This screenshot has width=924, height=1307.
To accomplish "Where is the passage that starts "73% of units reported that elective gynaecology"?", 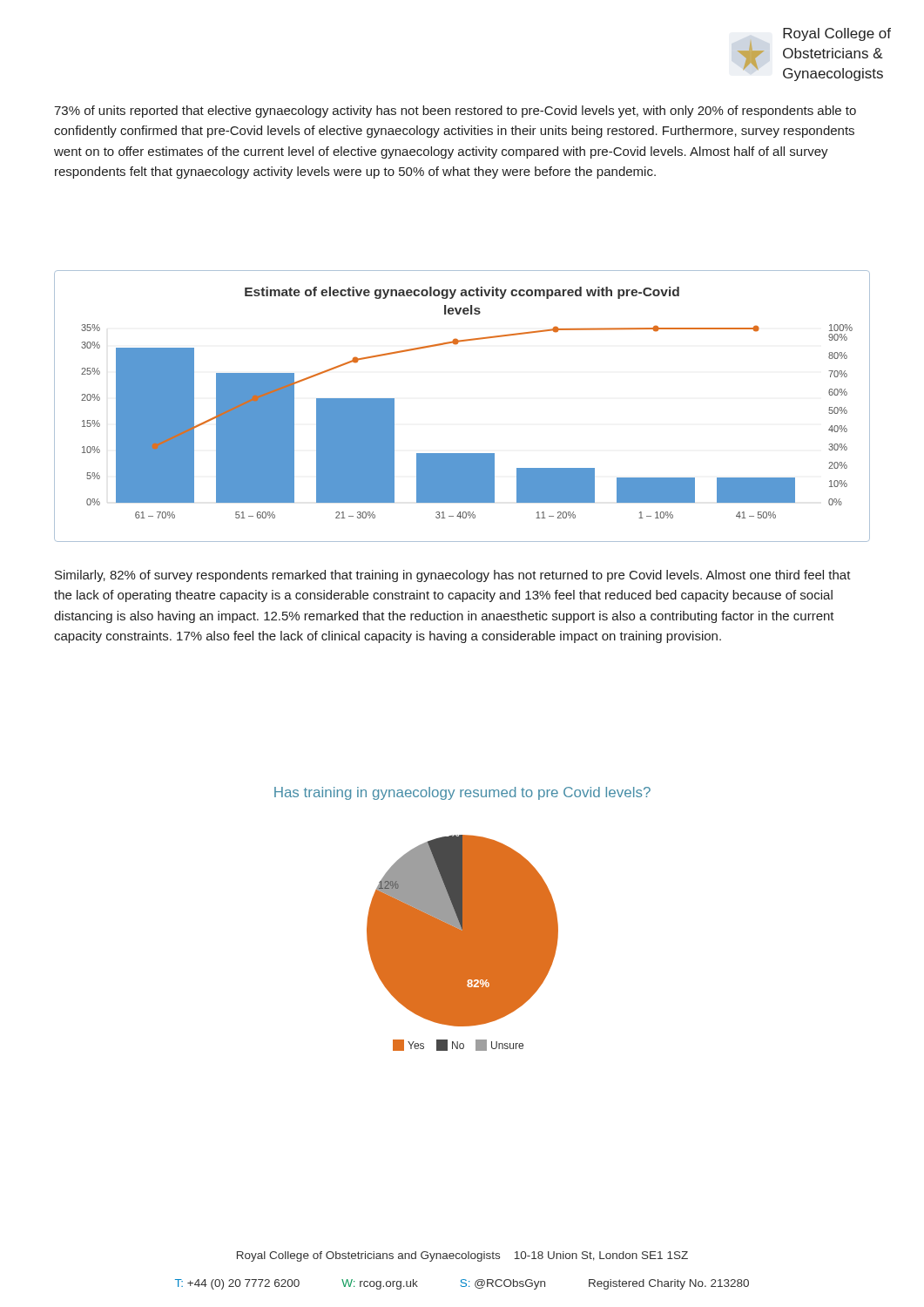I will click(455, 141).
